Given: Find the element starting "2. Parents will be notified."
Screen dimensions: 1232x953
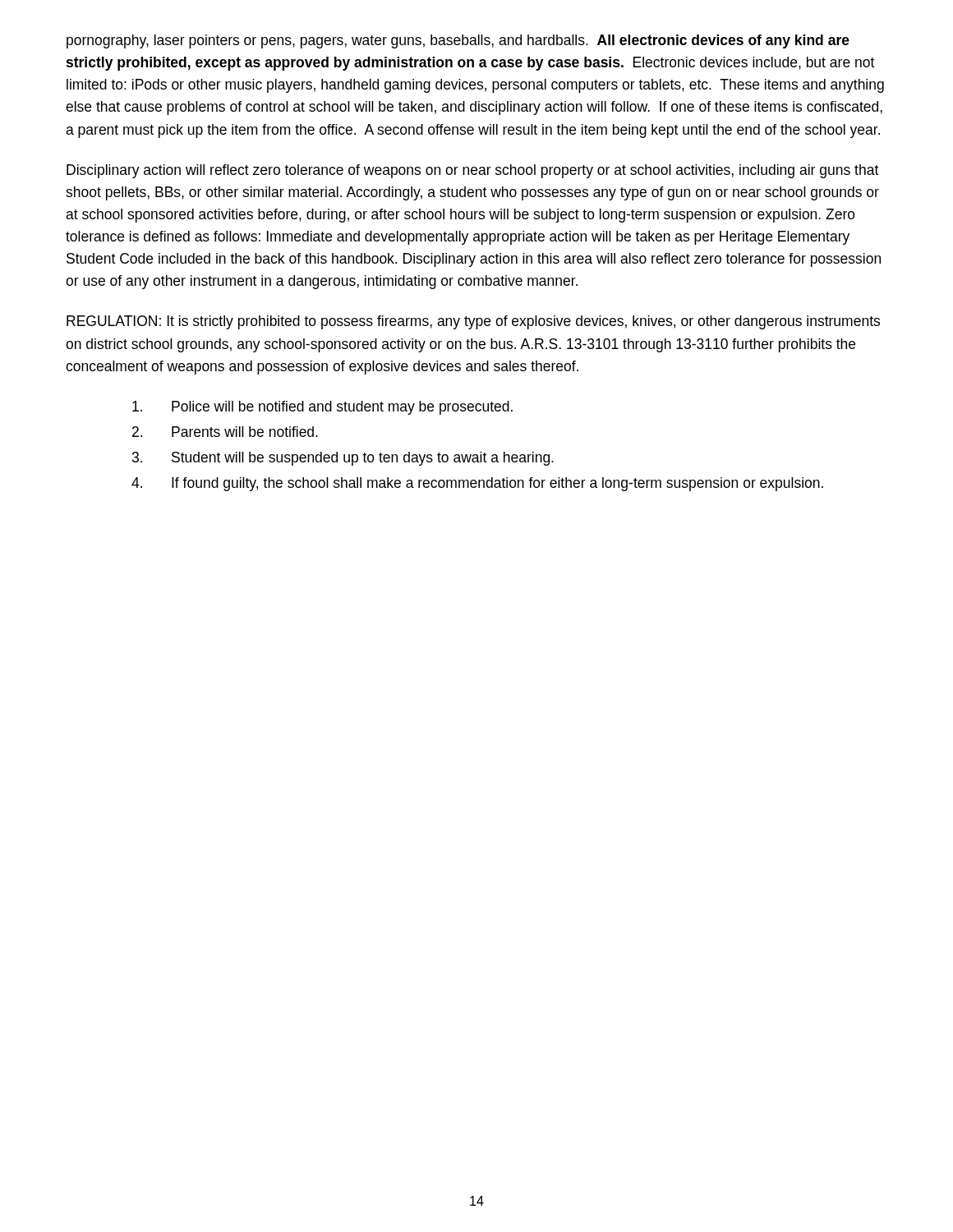Looking at the screenshot, I should pyautogui.click(x=225, y=432).
